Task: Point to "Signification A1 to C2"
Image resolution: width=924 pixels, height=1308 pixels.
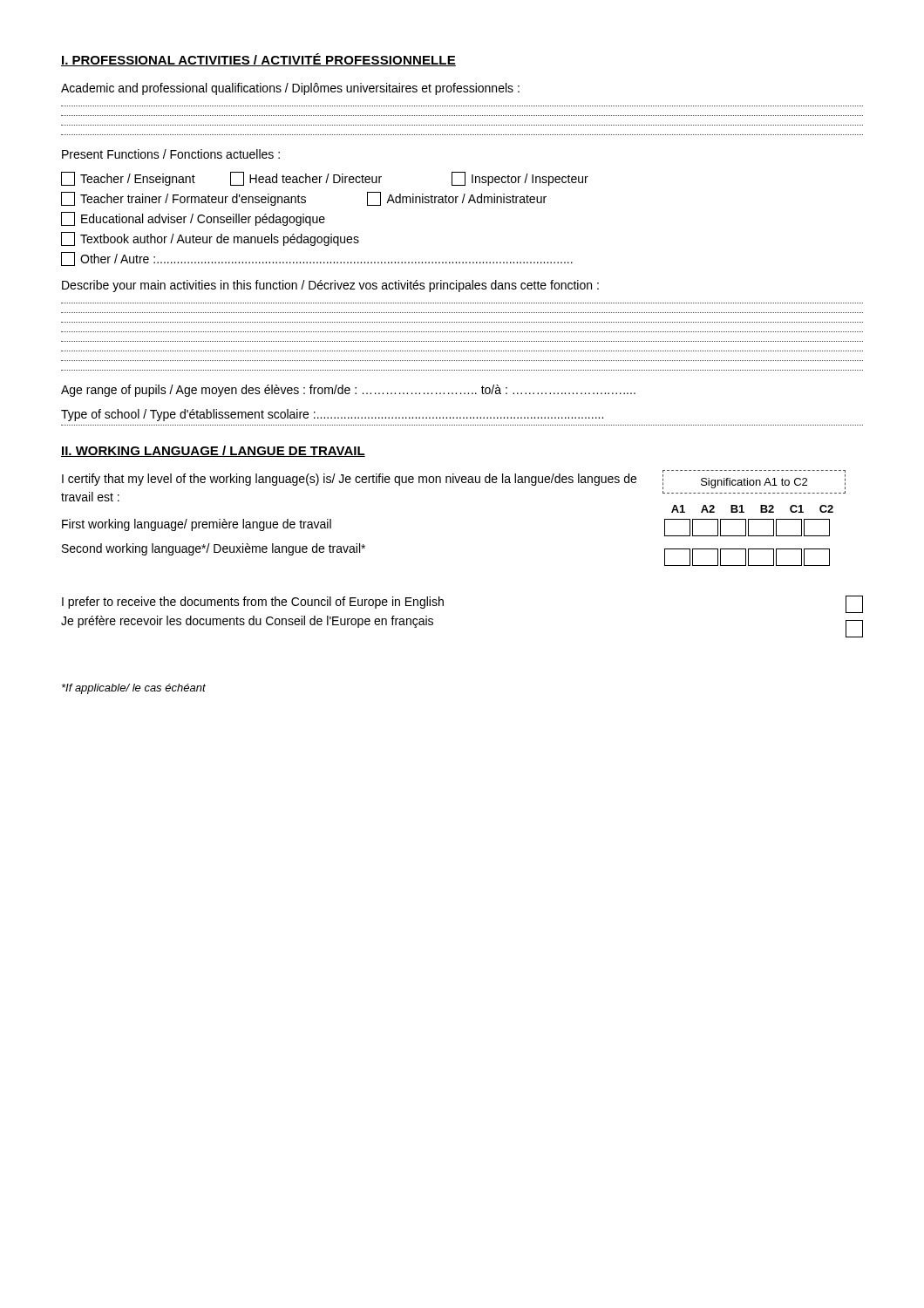Action: (754, 482)
